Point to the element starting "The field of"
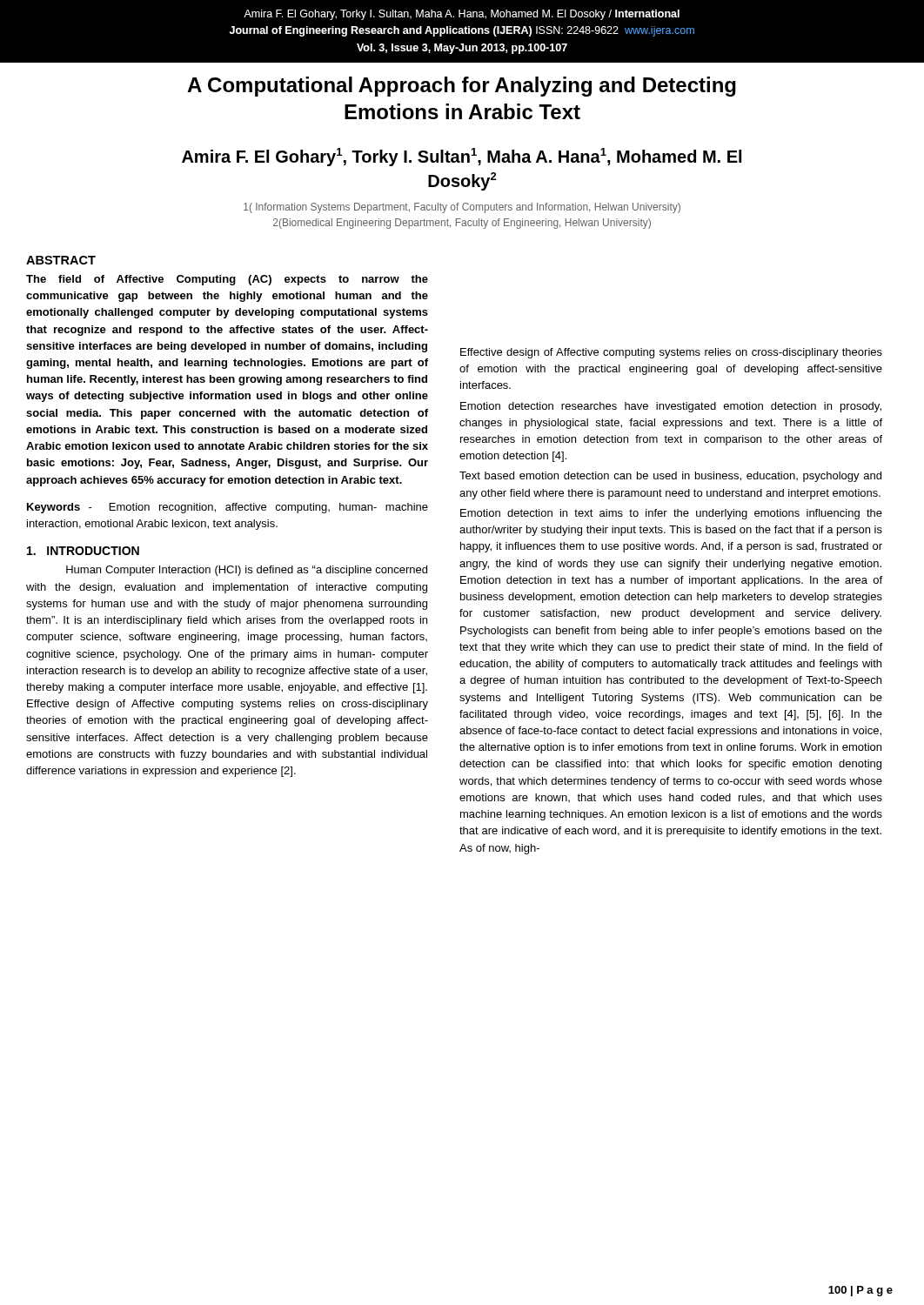Image resolution: width=924 pixels, height=1305 pixels. coord(227,379)
